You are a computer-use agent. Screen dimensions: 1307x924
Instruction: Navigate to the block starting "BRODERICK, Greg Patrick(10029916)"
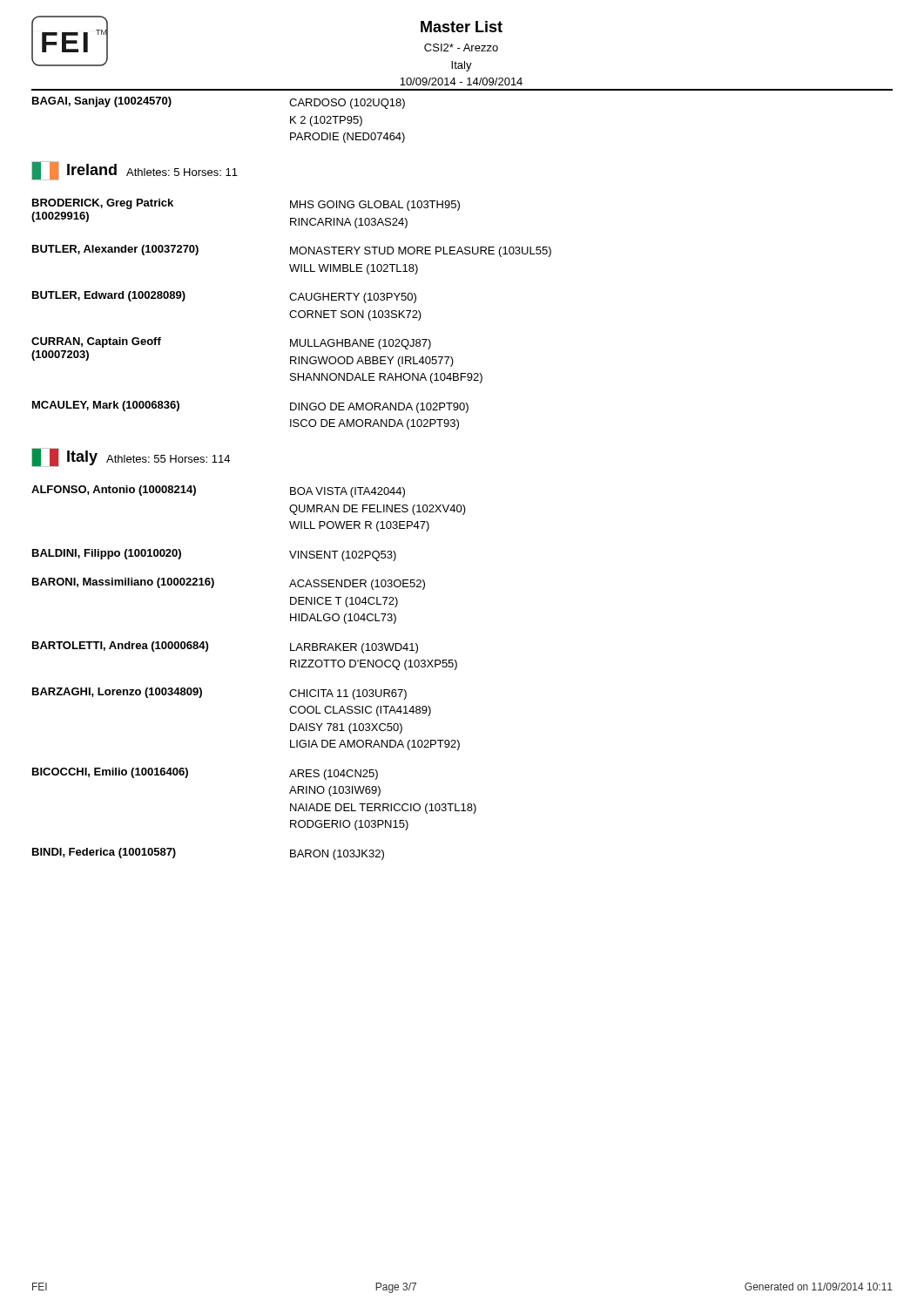pyautogui.click(x=462, y=213)
